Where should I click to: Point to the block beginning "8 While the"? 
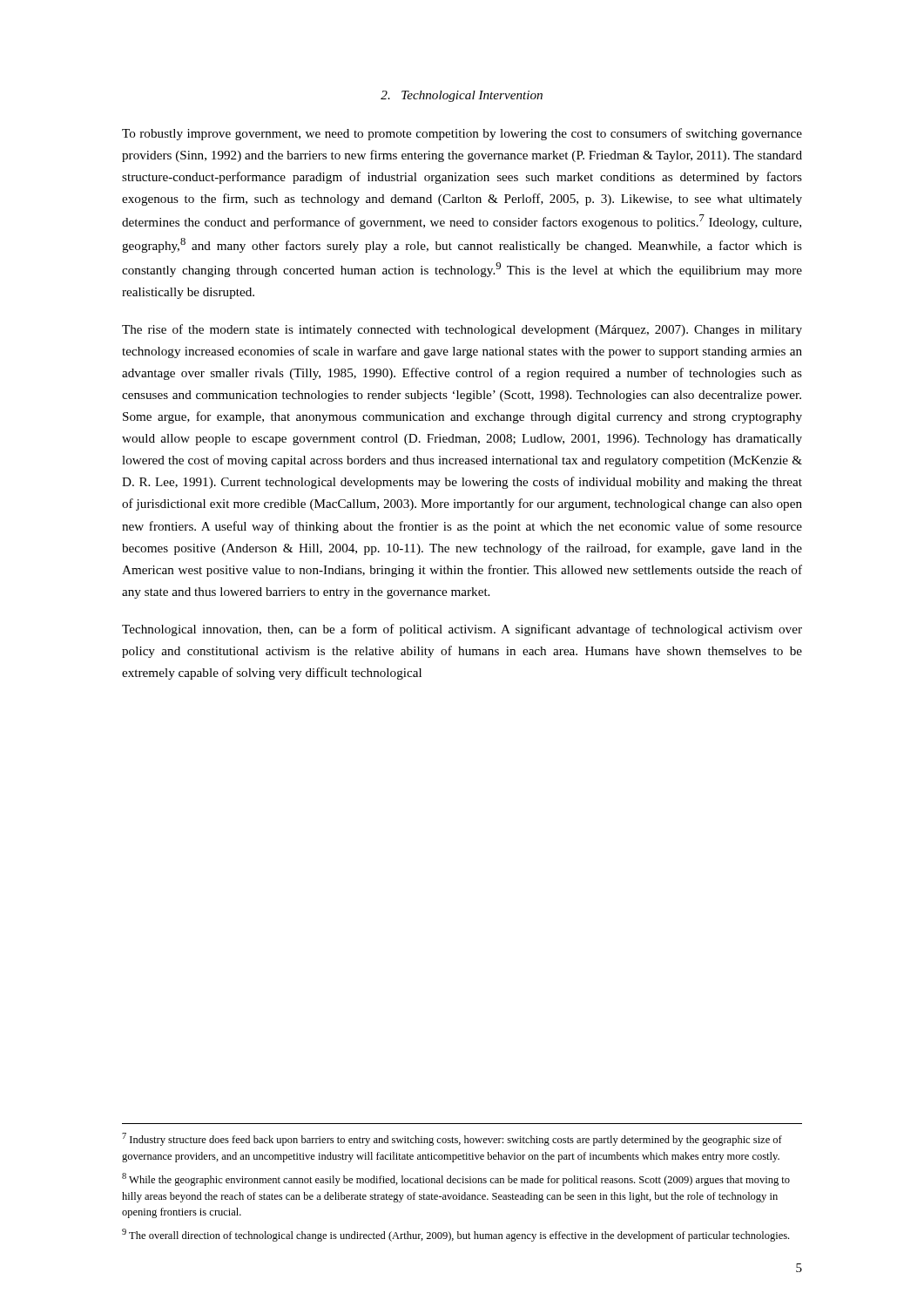tap(456, 1195)
